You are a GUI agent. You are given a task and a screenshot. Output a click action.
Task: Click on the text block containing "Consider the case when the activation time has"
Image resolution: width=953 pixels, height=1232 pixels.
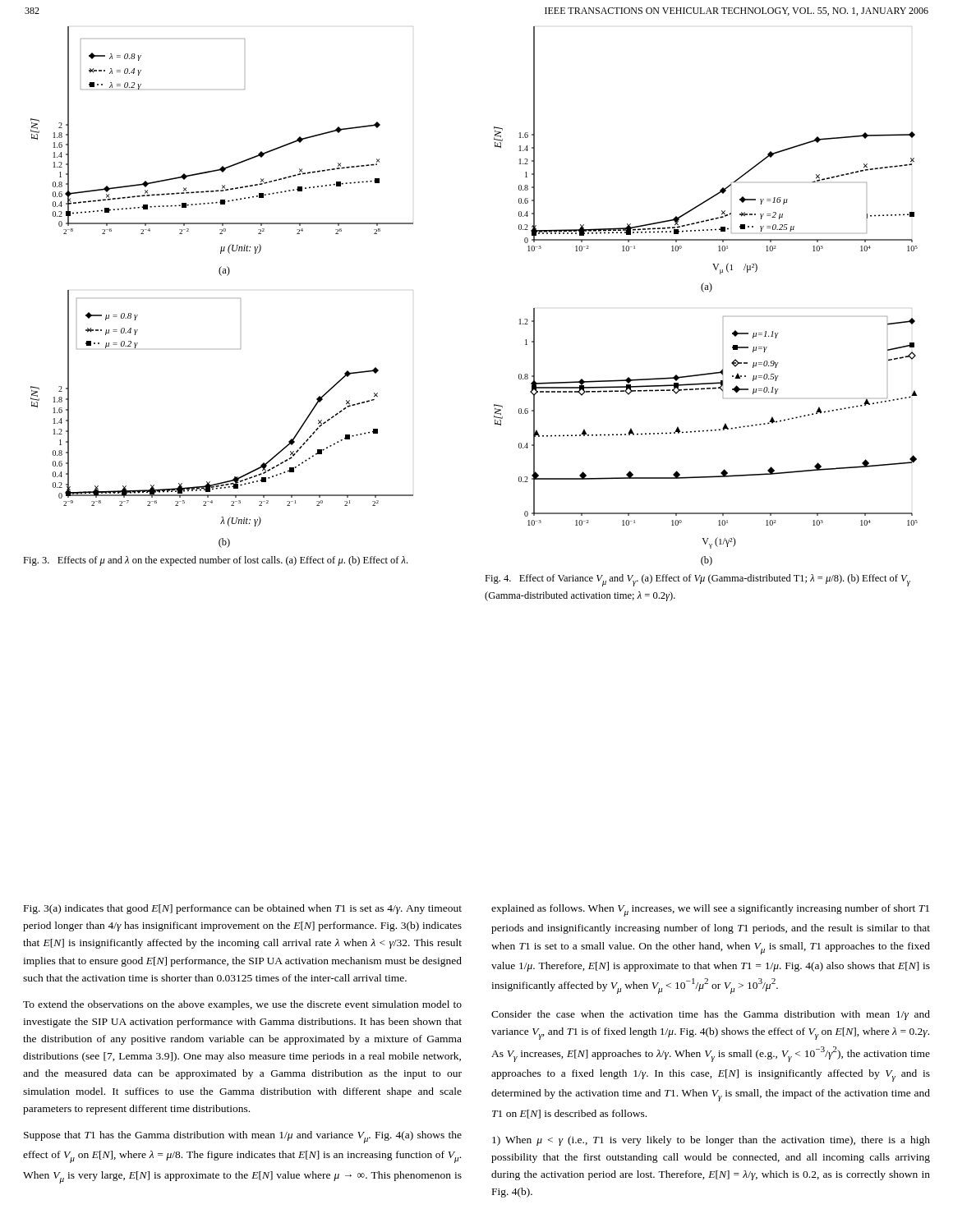pos(711,1063)
